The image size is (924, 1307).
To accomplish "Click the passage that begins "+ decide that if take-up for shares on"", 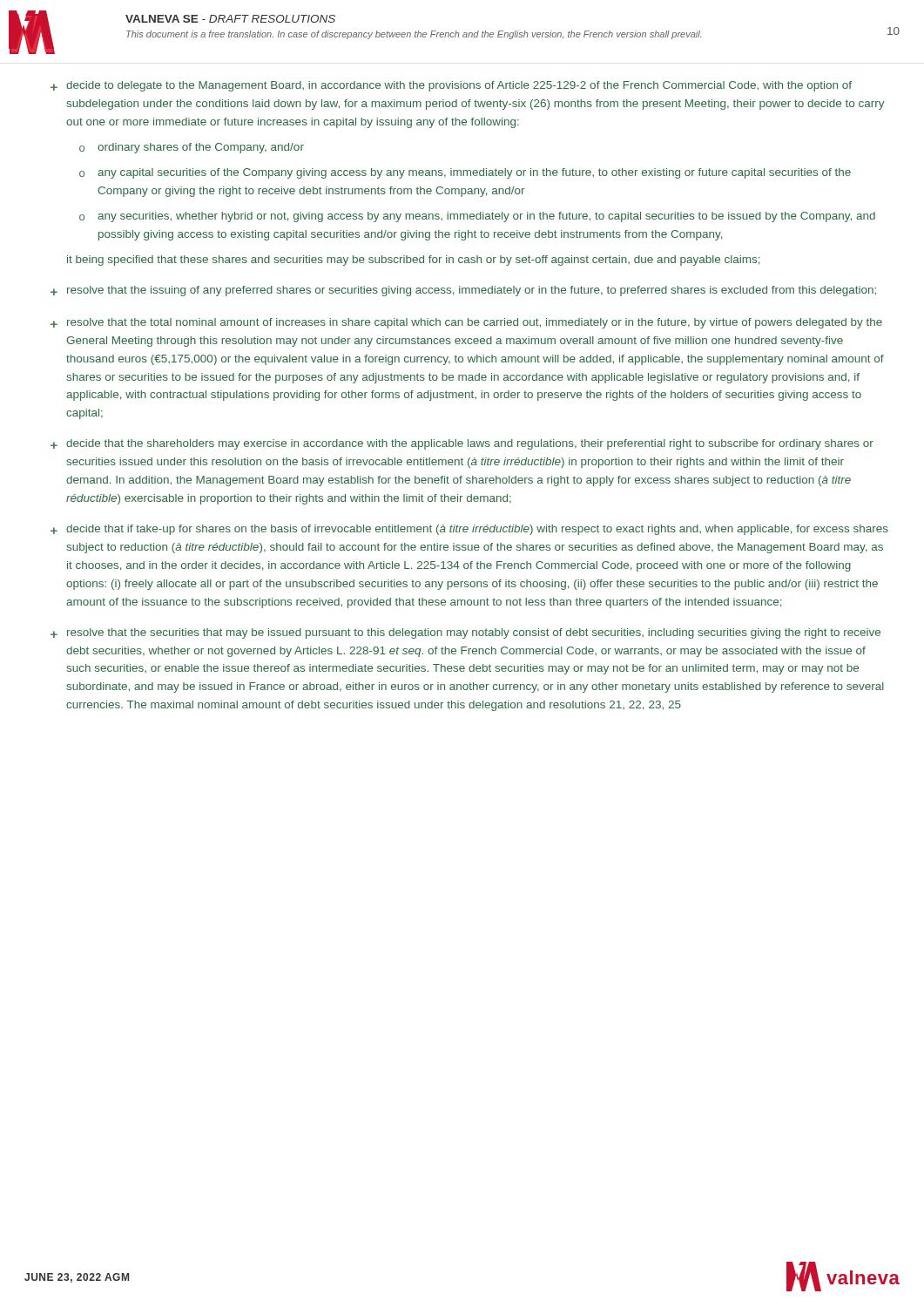I will [x=467, y=566].
